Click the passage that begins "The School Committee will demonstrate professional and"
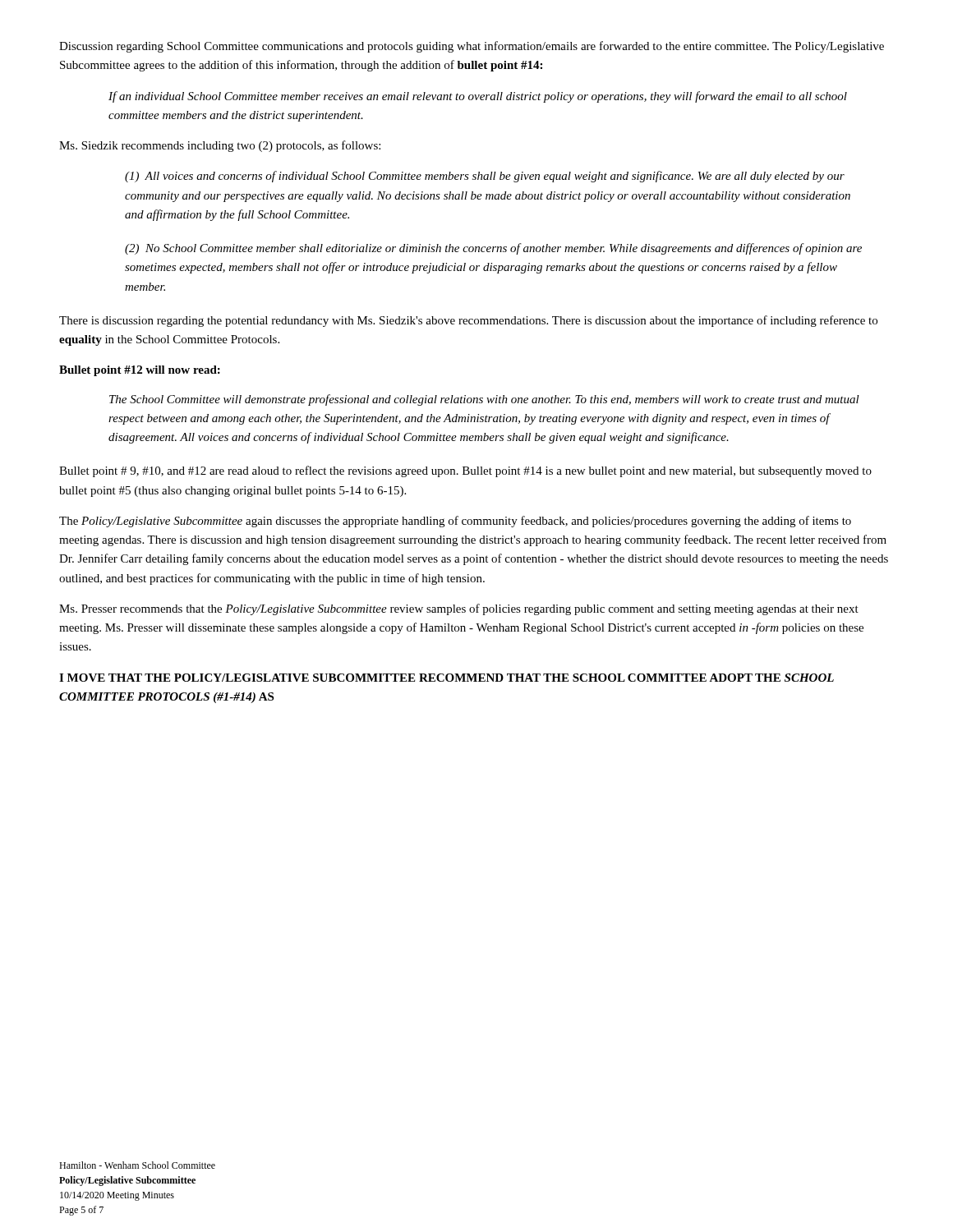 [x=484, y=418]
